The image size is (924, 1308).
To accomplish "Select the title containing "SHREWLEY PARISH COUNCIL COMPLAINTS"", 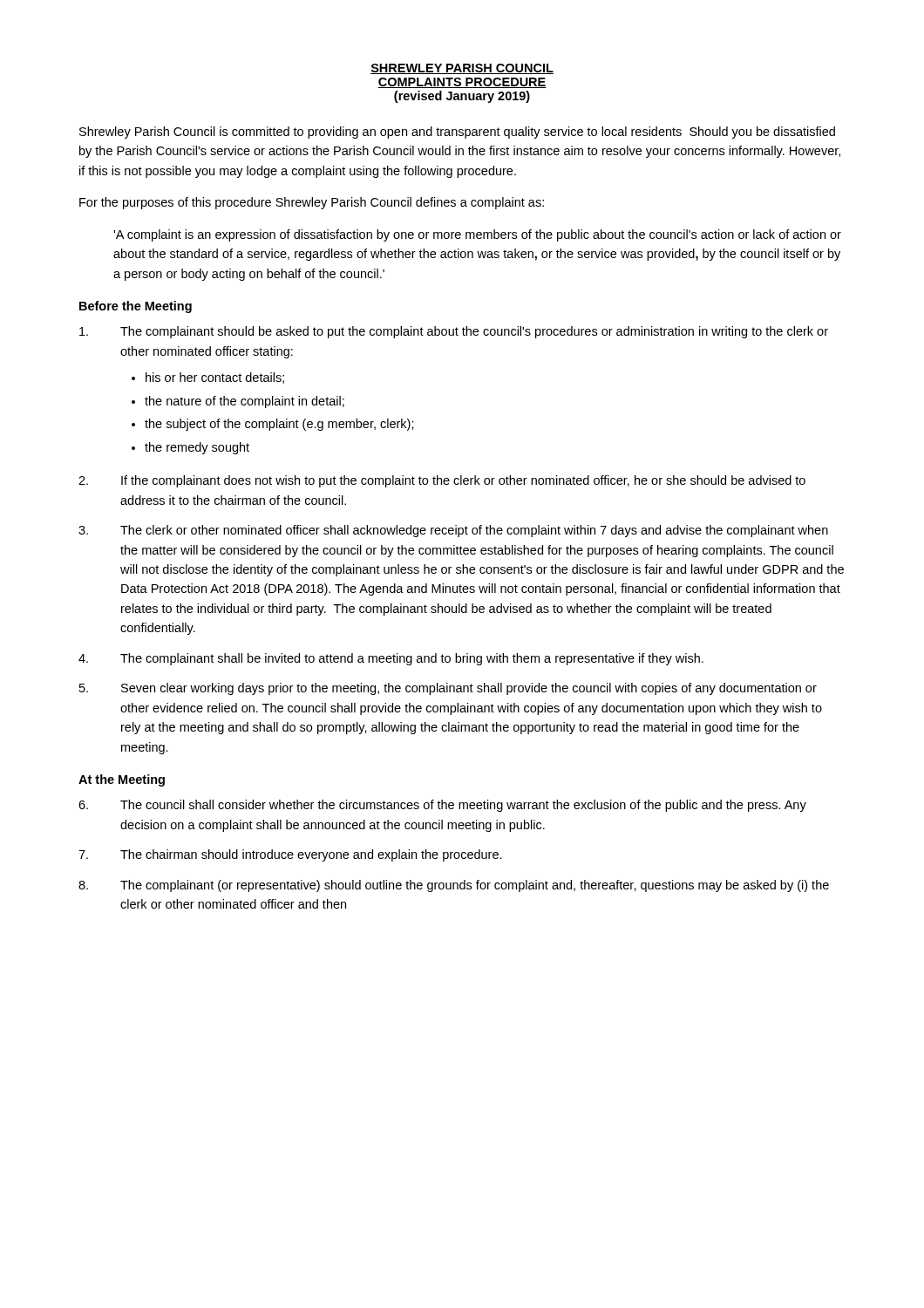I will pos(462,82).
